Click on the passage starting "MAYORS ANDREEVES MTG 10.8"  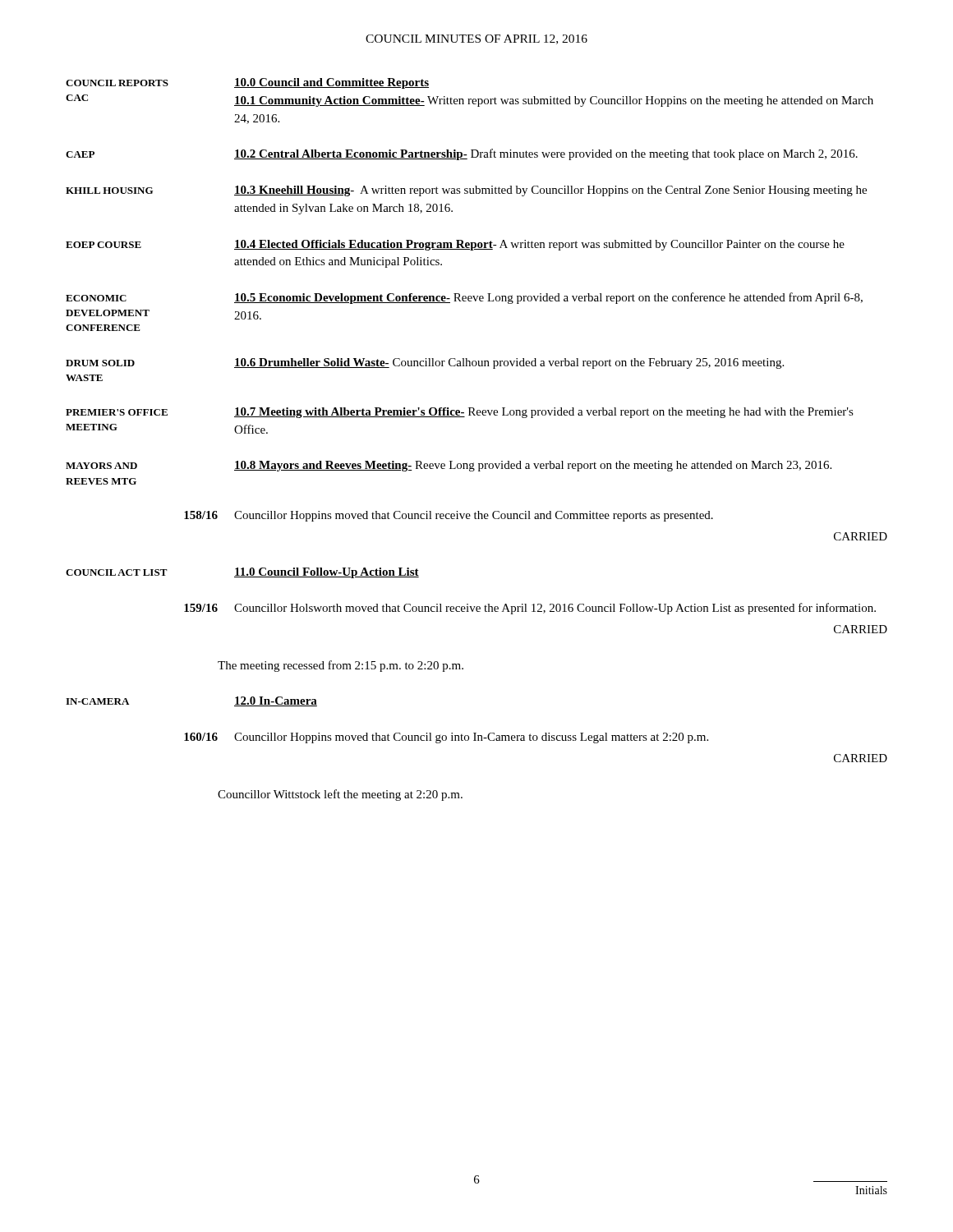click(x=476, y=473)
